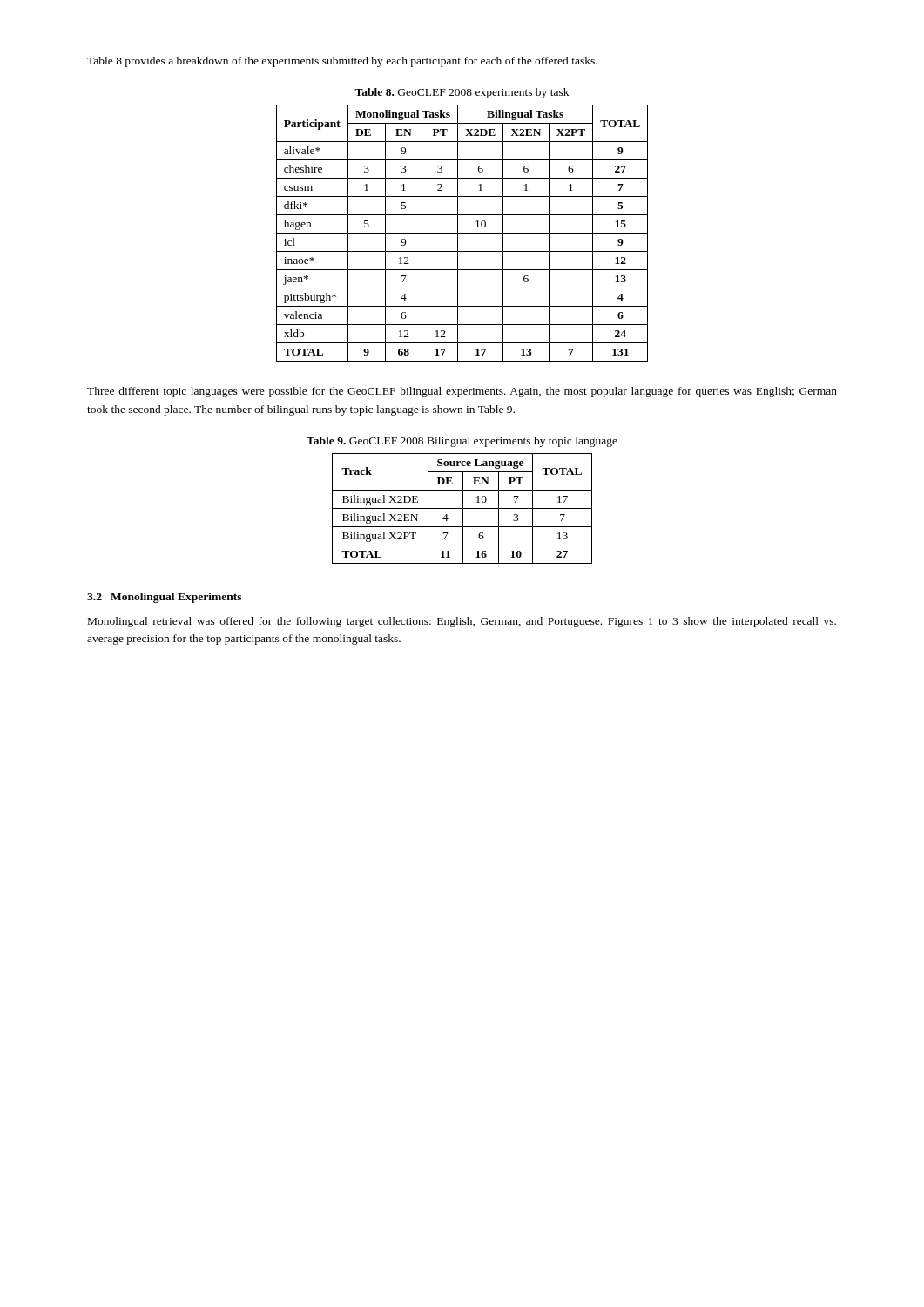Click on the table containing "Monolingual Tasks"

tap(462, 233)
